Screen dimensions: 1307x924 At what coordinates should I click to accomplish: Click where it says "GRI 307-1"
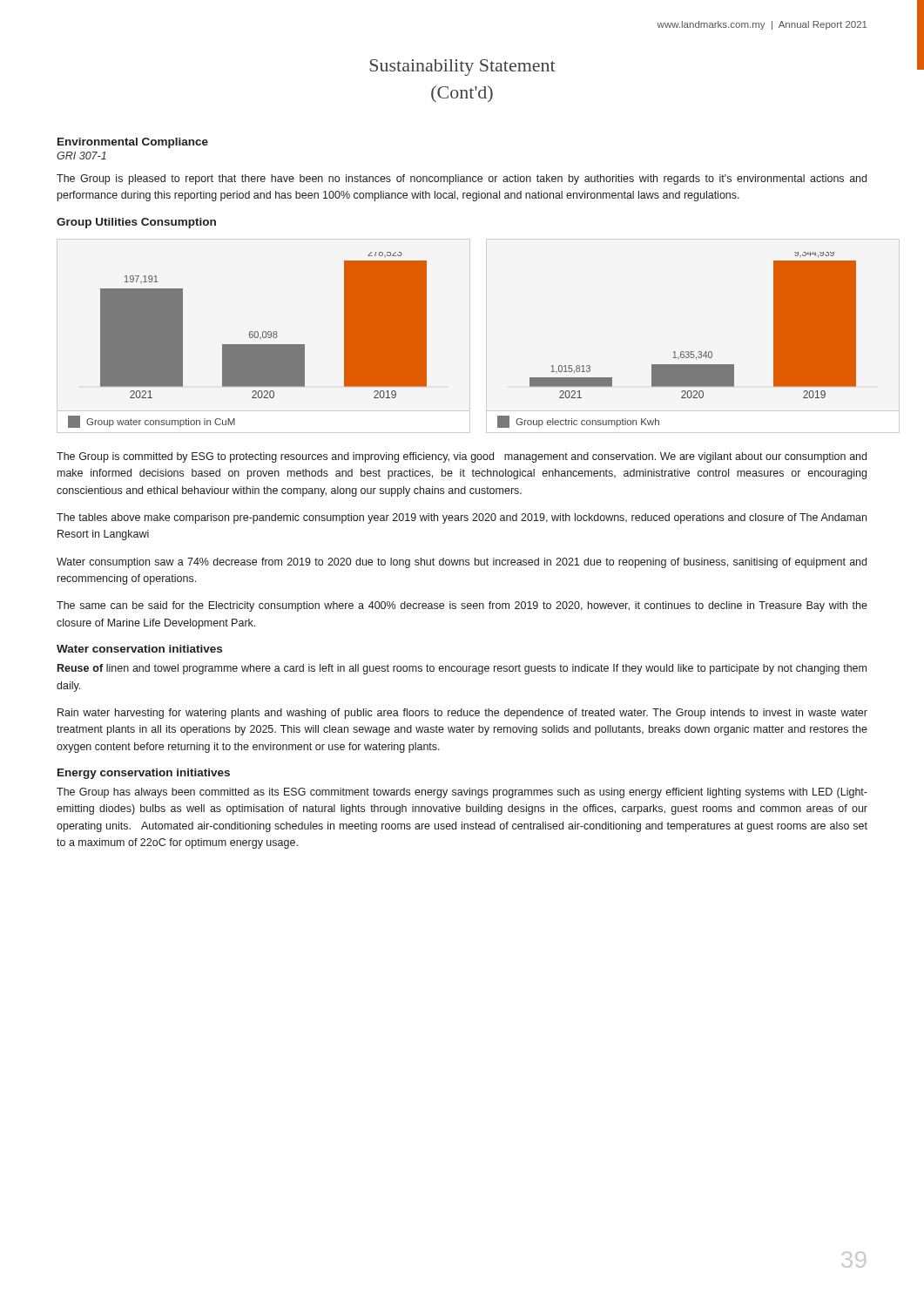(x=82, y=156)
